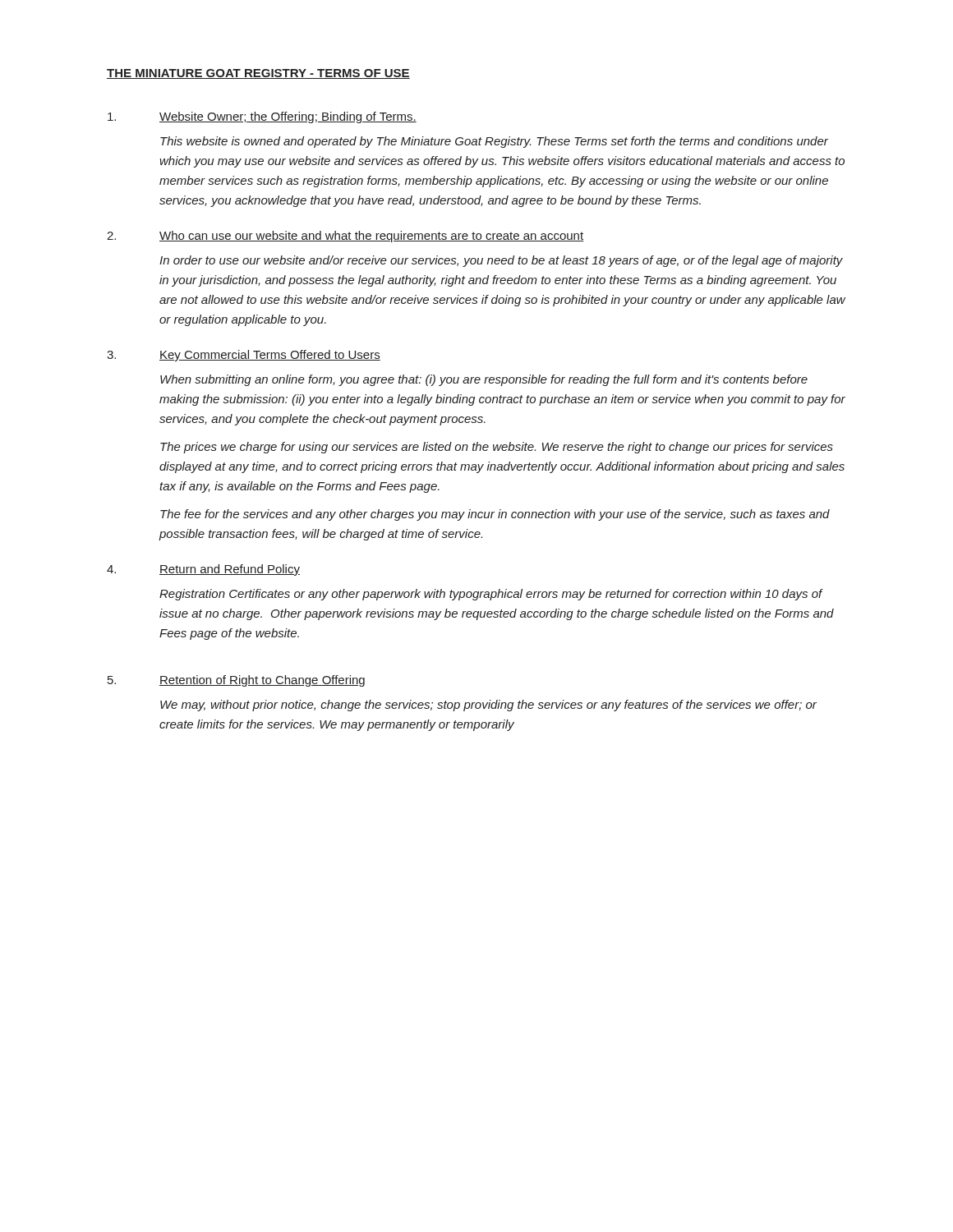The height and width of the screenshot is (1232, 953).
Task: Locate the section header that says "2. Who can use our website"
Action: (x=345, y=235)
